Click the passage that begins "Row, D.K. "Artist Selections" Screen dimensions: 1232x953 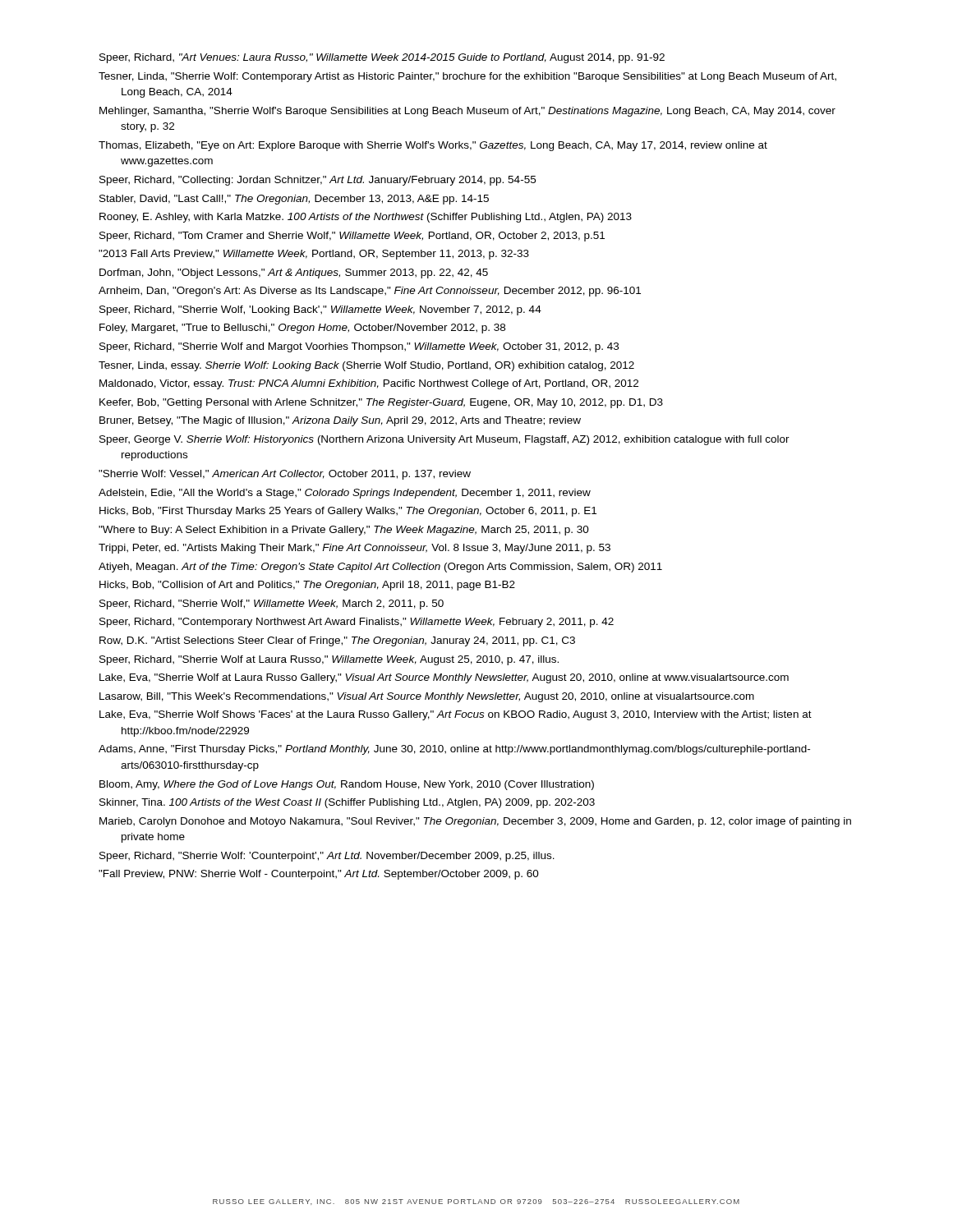point(337,640)
